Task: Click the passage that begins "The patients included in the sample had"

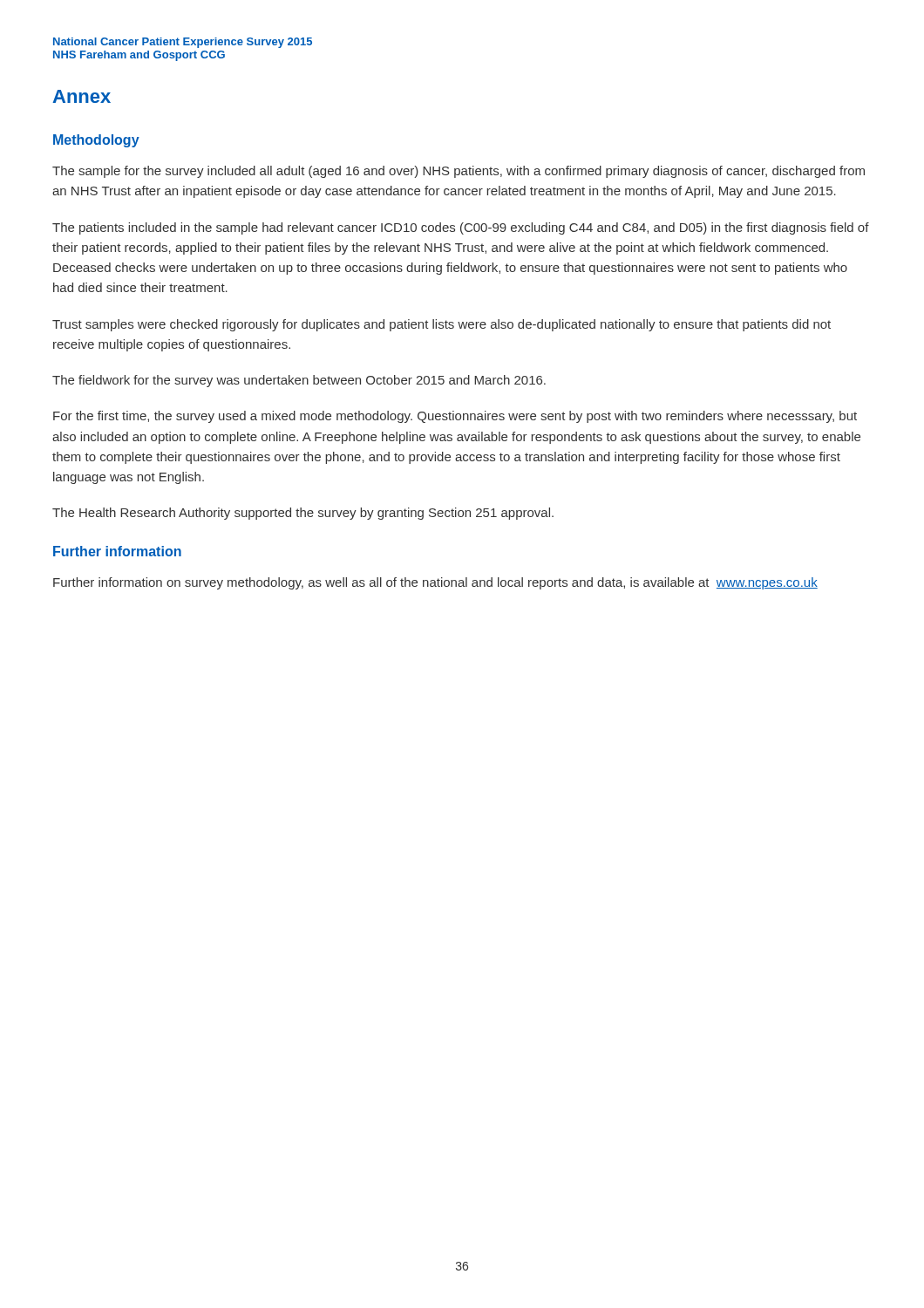Action: pos(460,257)
